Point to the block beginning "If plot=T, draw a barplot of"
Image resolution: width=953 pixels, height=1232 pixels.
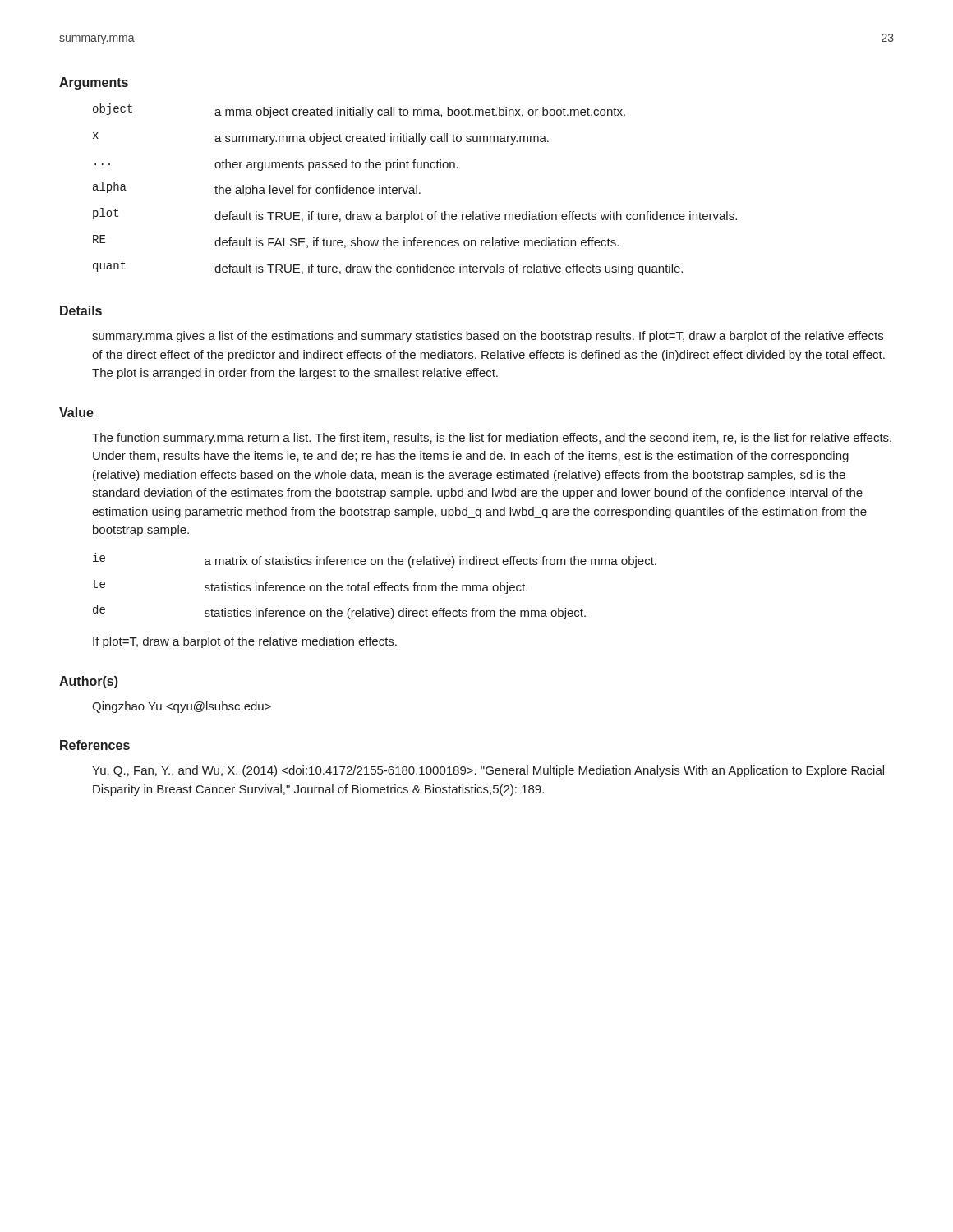coord(245,641)
